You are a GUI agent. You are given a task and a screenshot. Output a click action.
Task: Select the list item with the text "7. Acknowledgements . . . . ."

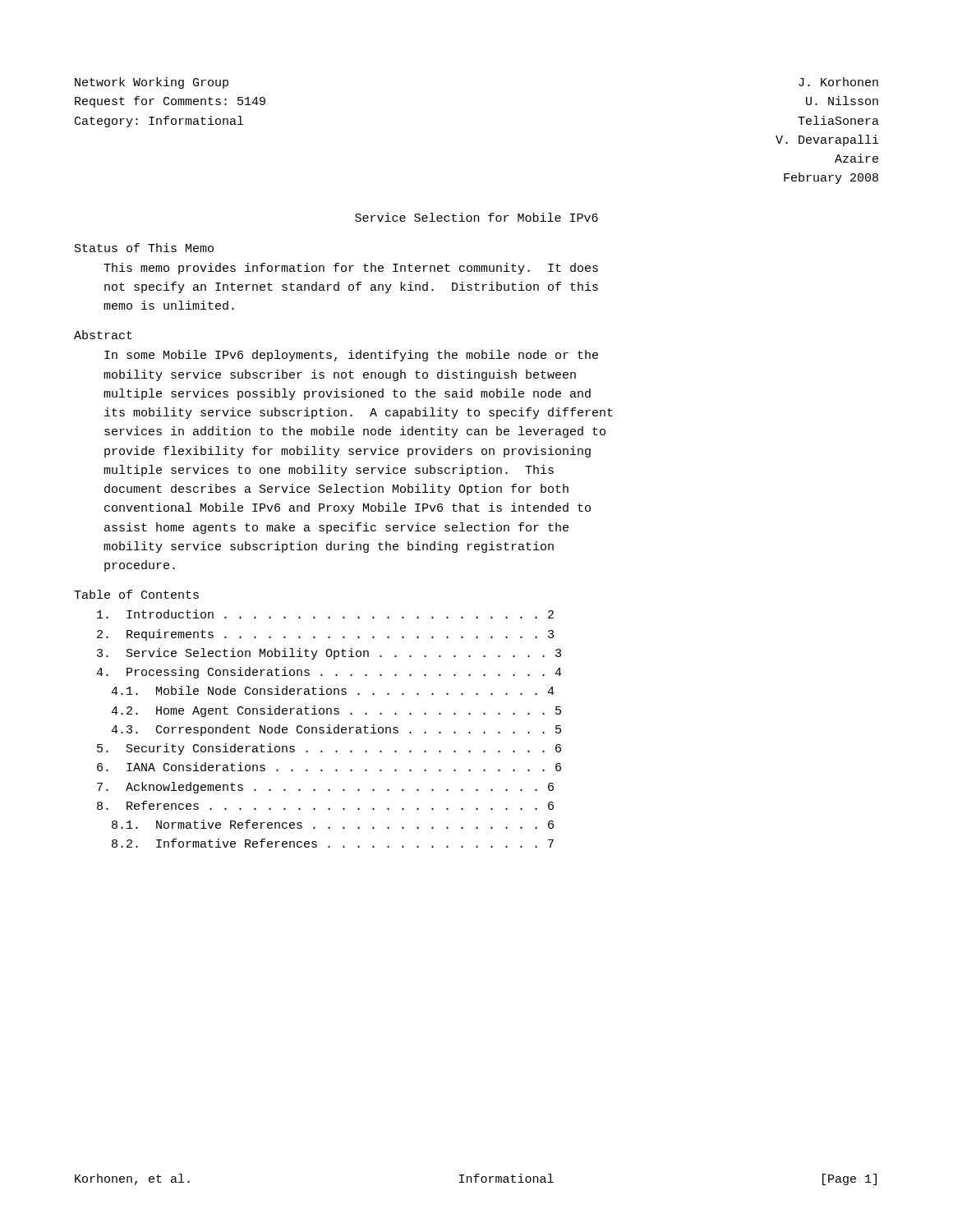pos(314,788)
